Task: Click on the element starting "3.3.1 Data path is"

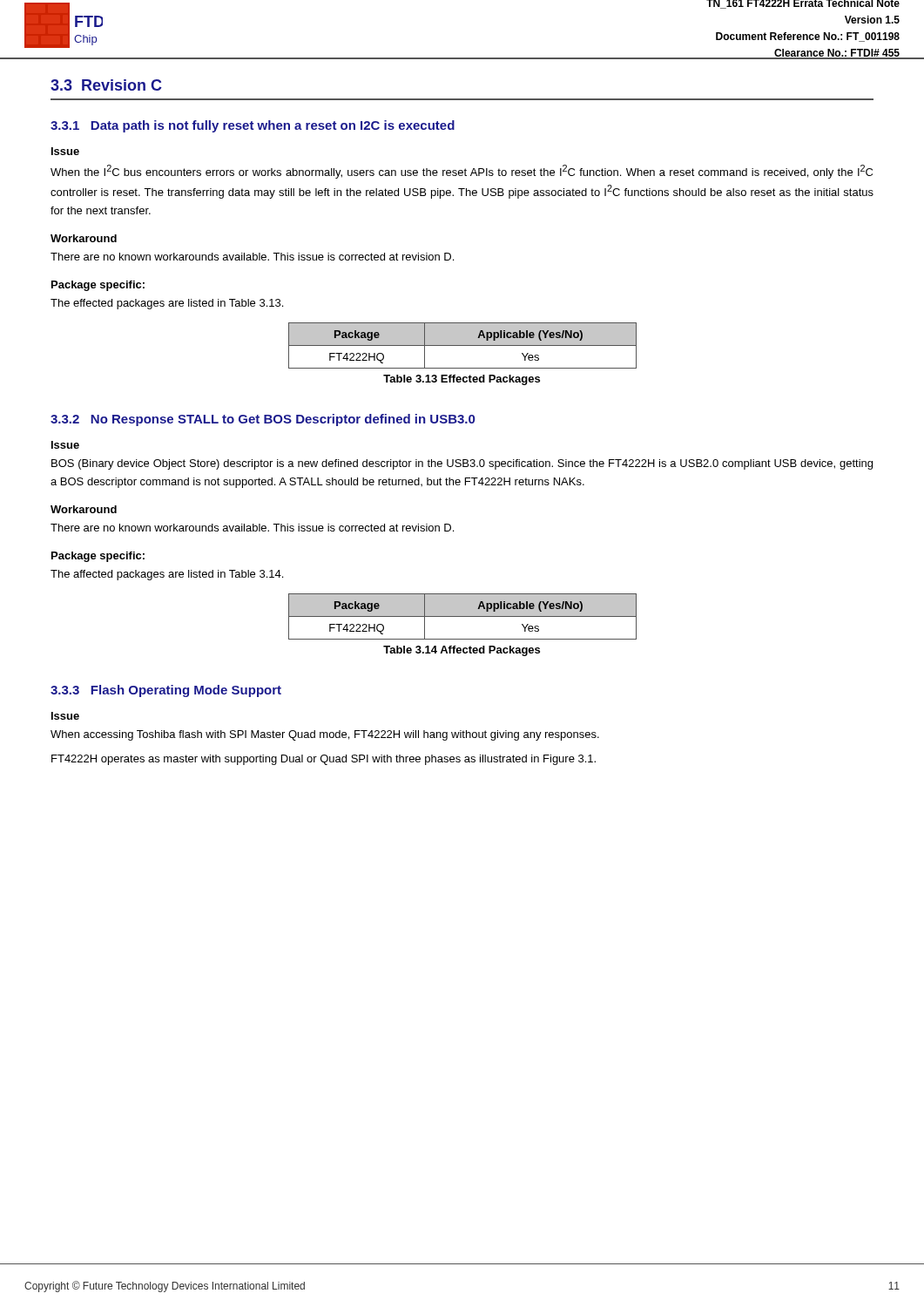Action: (x=253, y=125)
